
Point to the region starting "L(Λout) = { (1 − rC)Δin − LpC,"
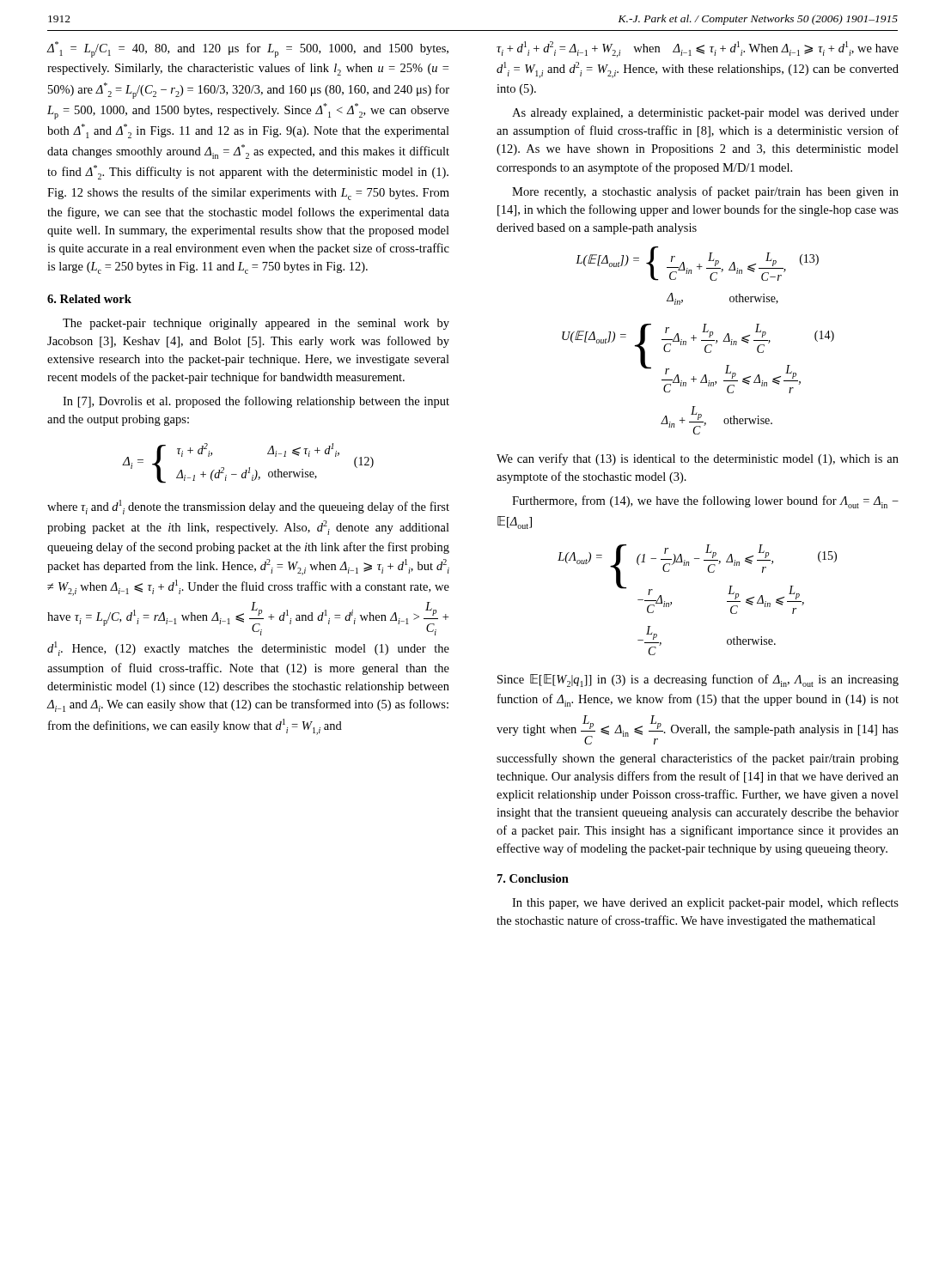click(698, 601)
